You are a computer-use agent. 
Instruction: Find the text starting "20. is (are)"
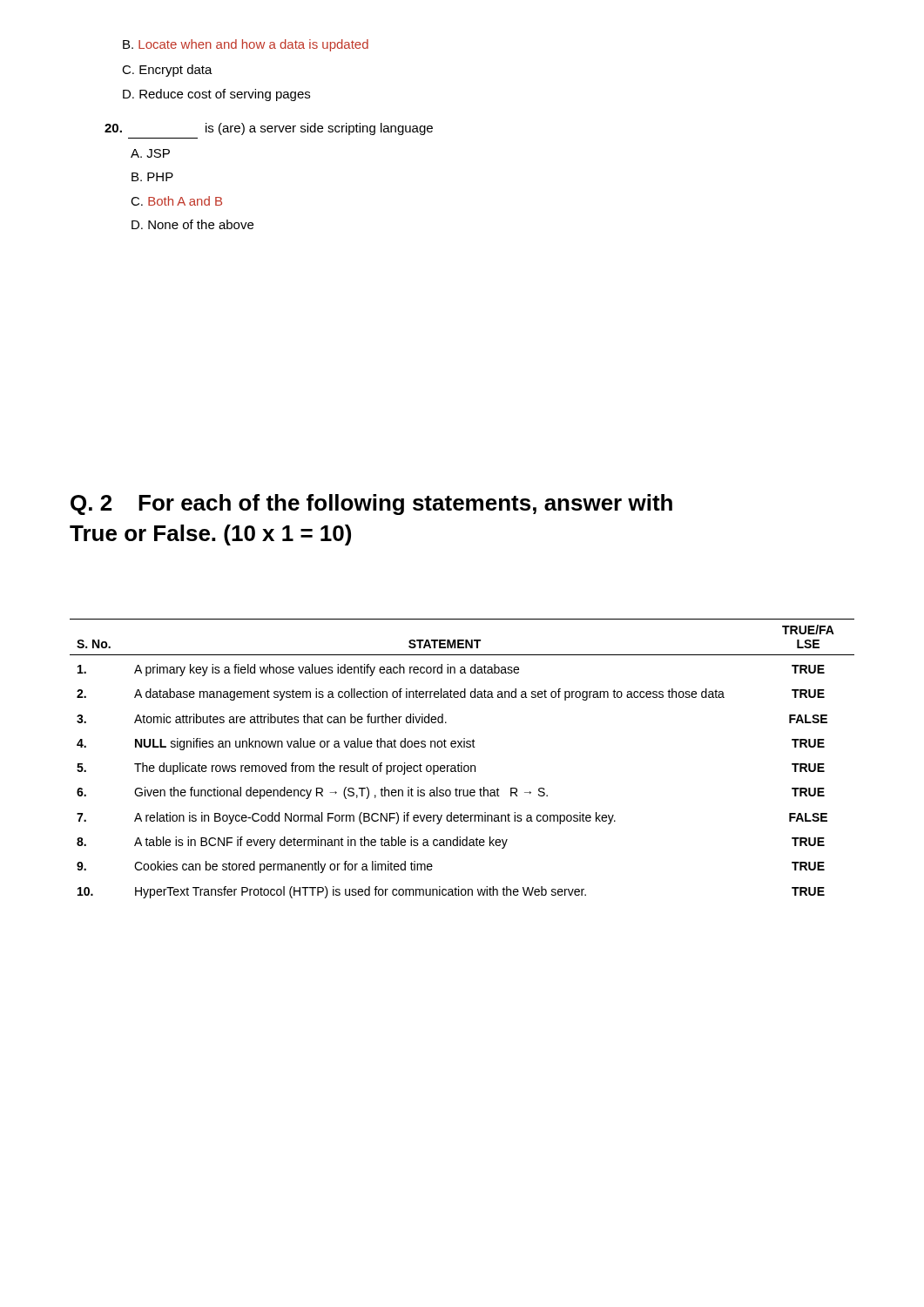point(269,127)
